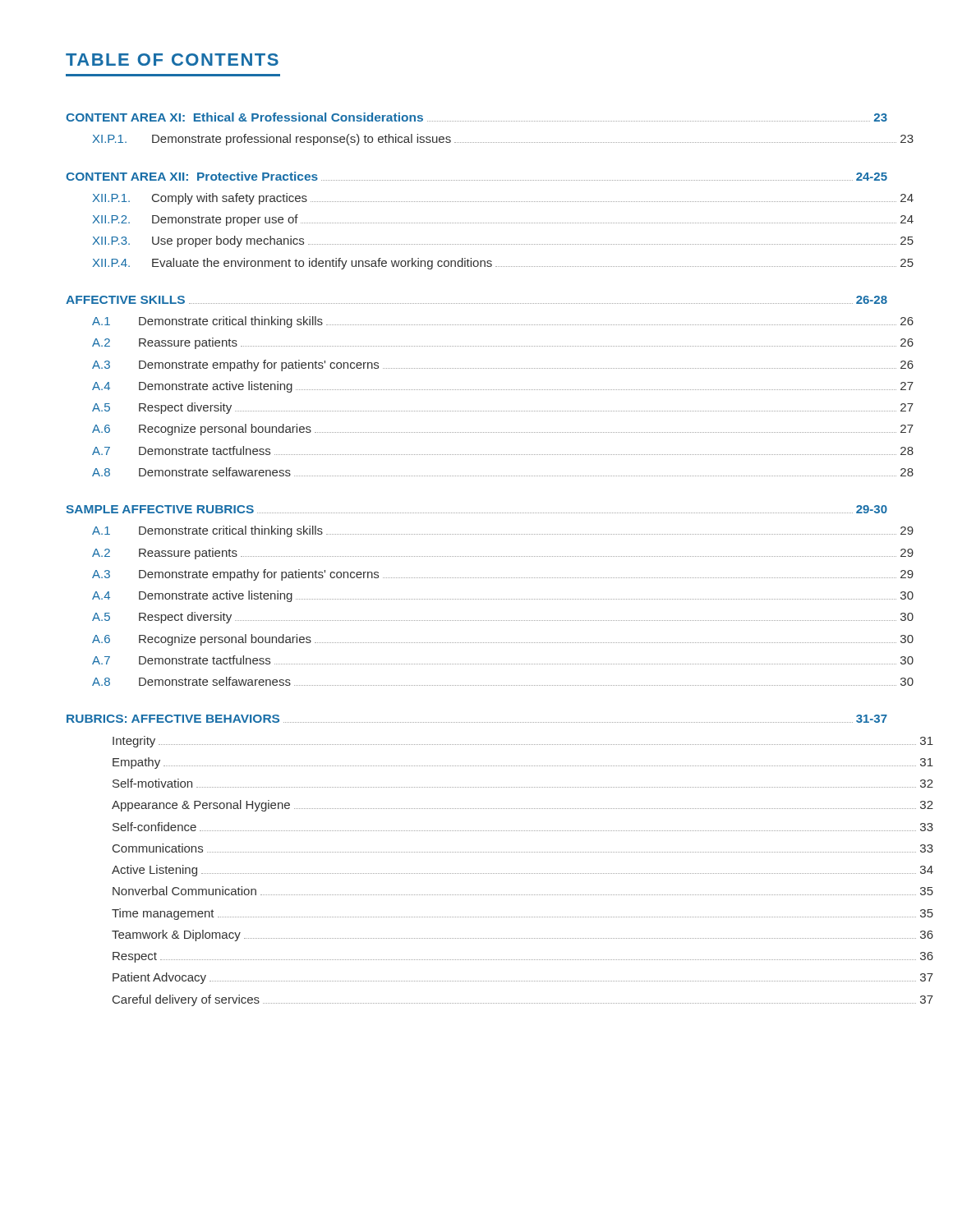Point to the region starting "Respect 36"
This screenshot has width=953, height=1232.
click(522, 956)
